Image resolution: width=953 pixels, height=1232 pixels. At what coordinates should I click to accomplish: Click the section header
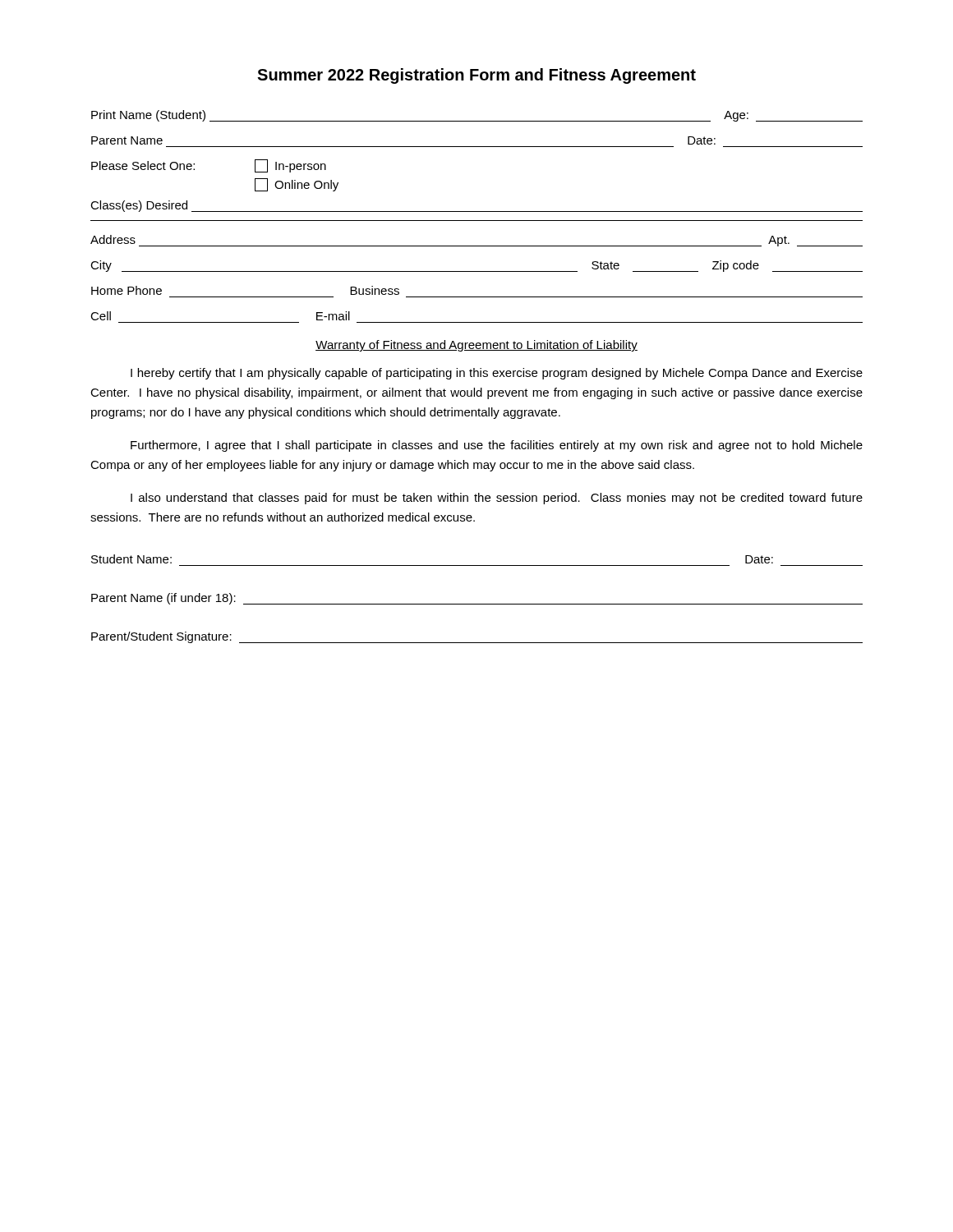click(x=476, y=345)
